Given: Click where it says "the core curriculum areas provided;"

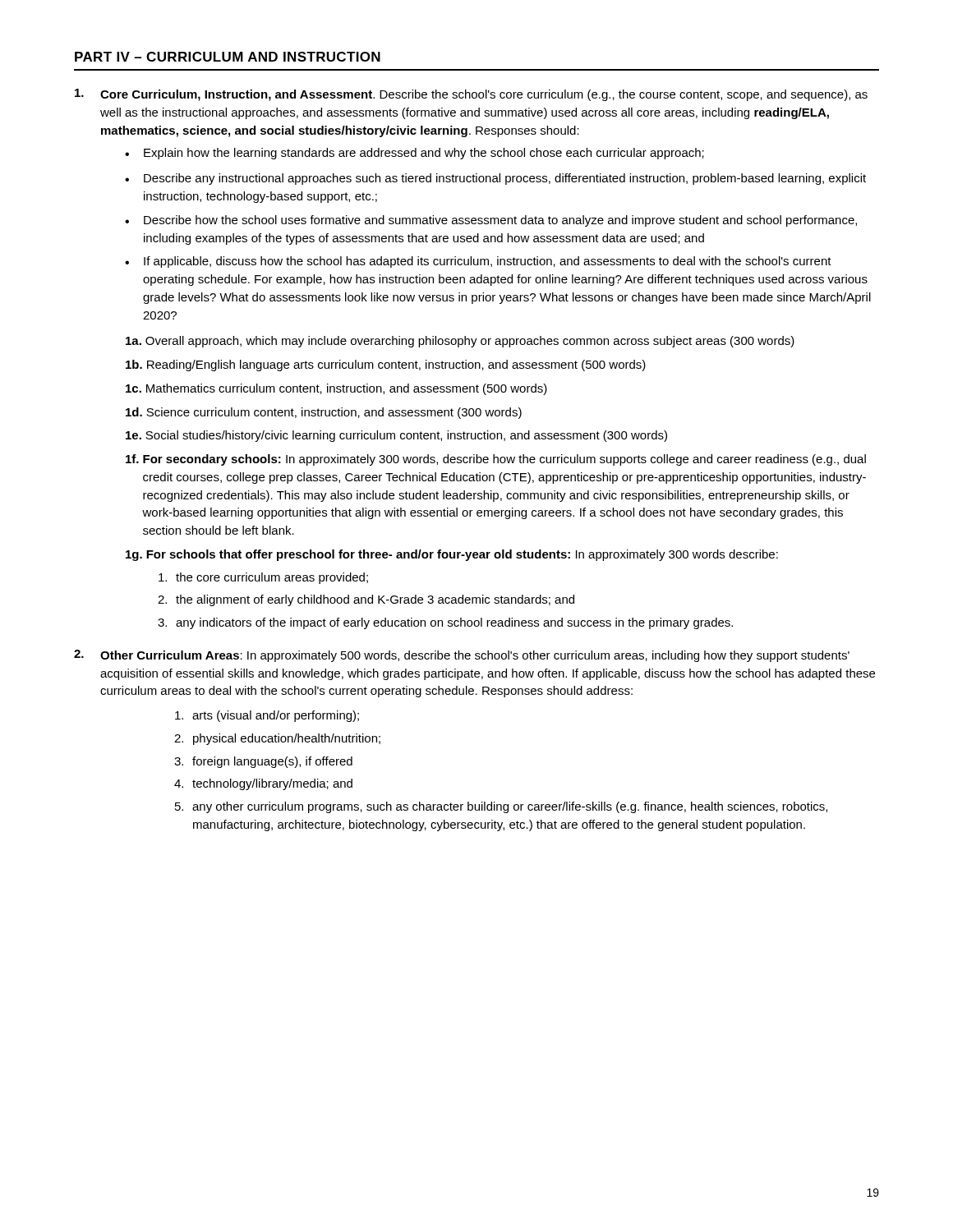Looking at the screenshot, I should 263,577.
